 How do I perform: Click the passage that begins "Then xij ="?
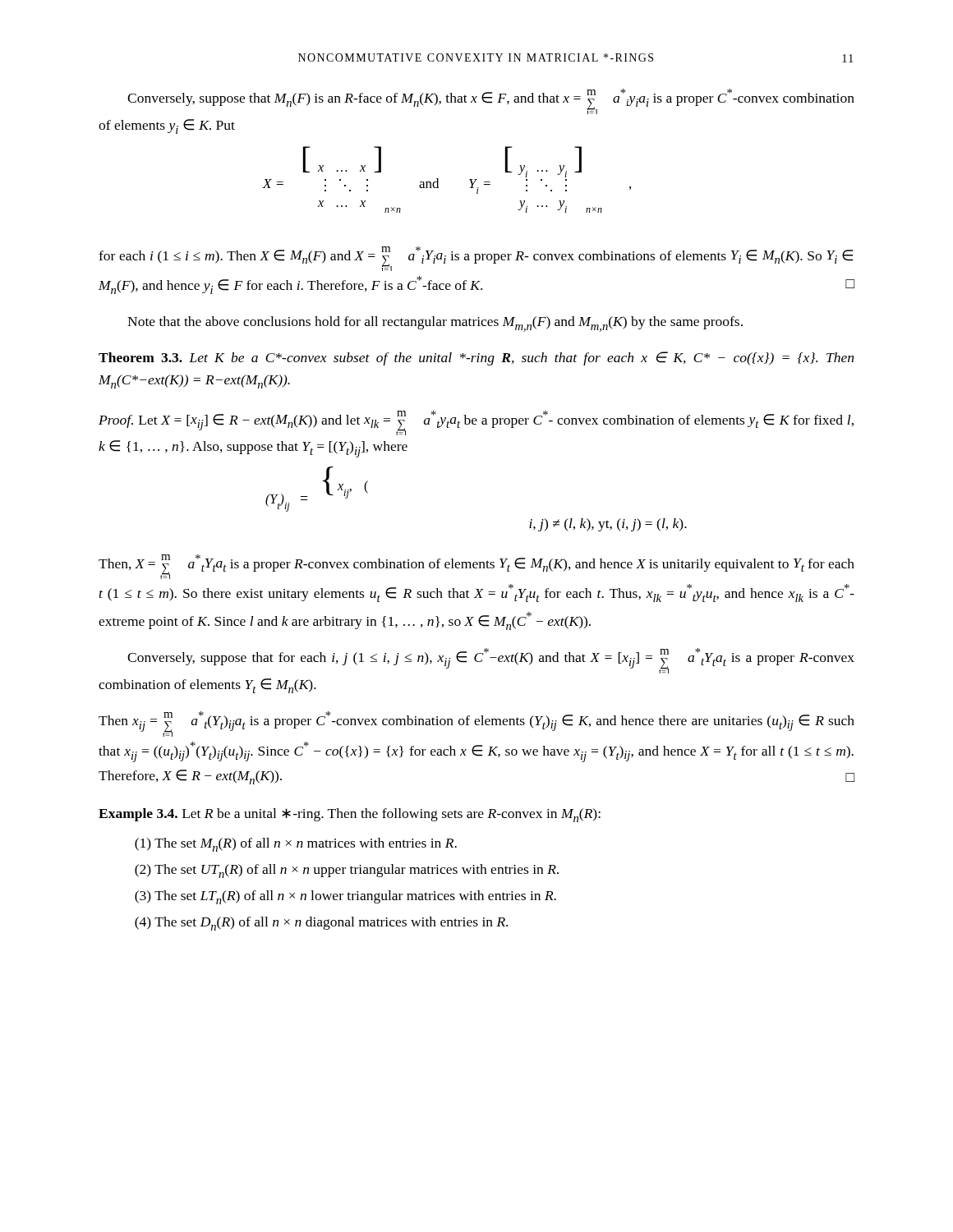(x=476, y=748)
